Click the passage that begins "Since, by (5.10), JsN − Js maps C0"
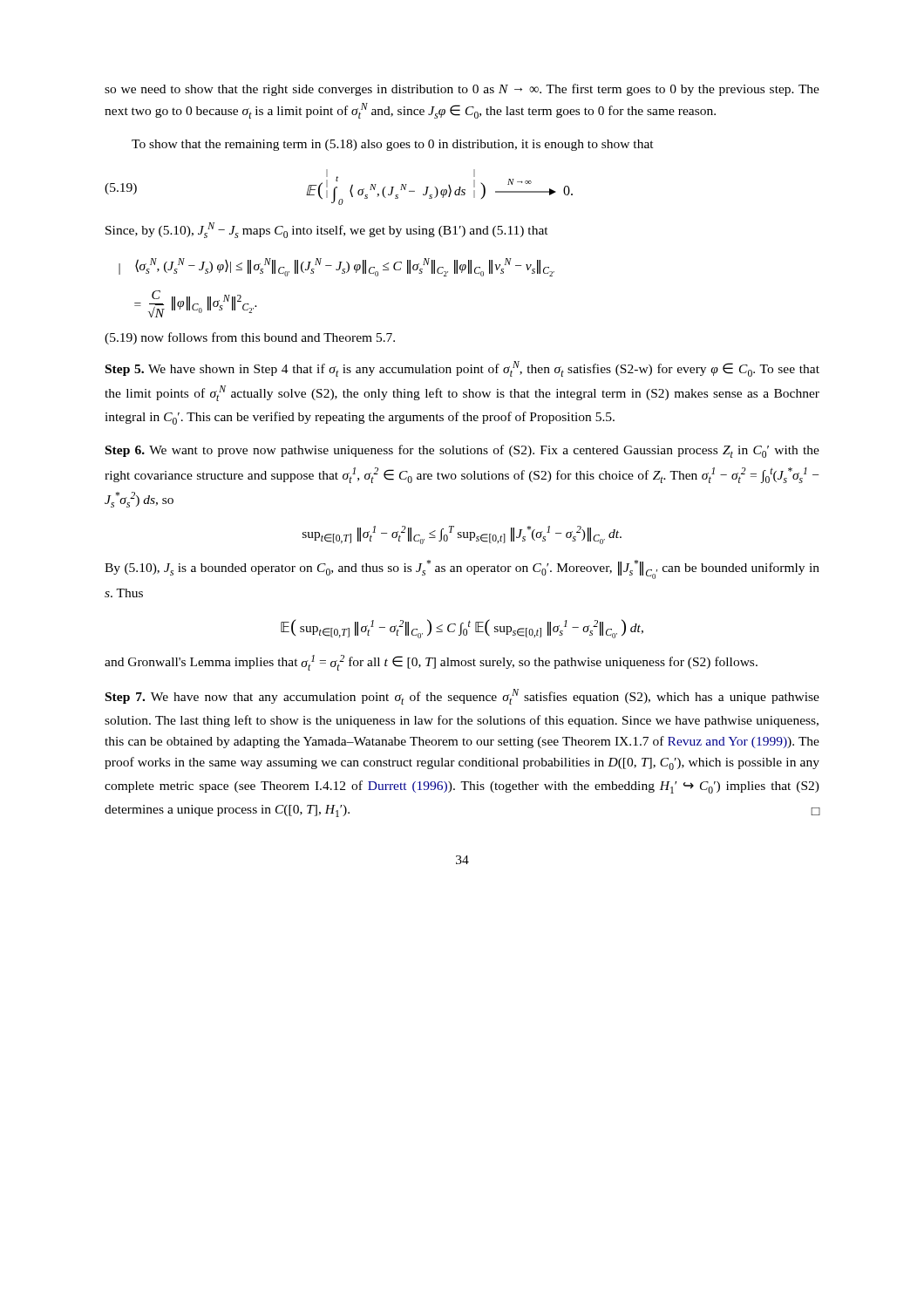Image resolution: width=924 pixels, height=1308 pixels. coord(462,231)
